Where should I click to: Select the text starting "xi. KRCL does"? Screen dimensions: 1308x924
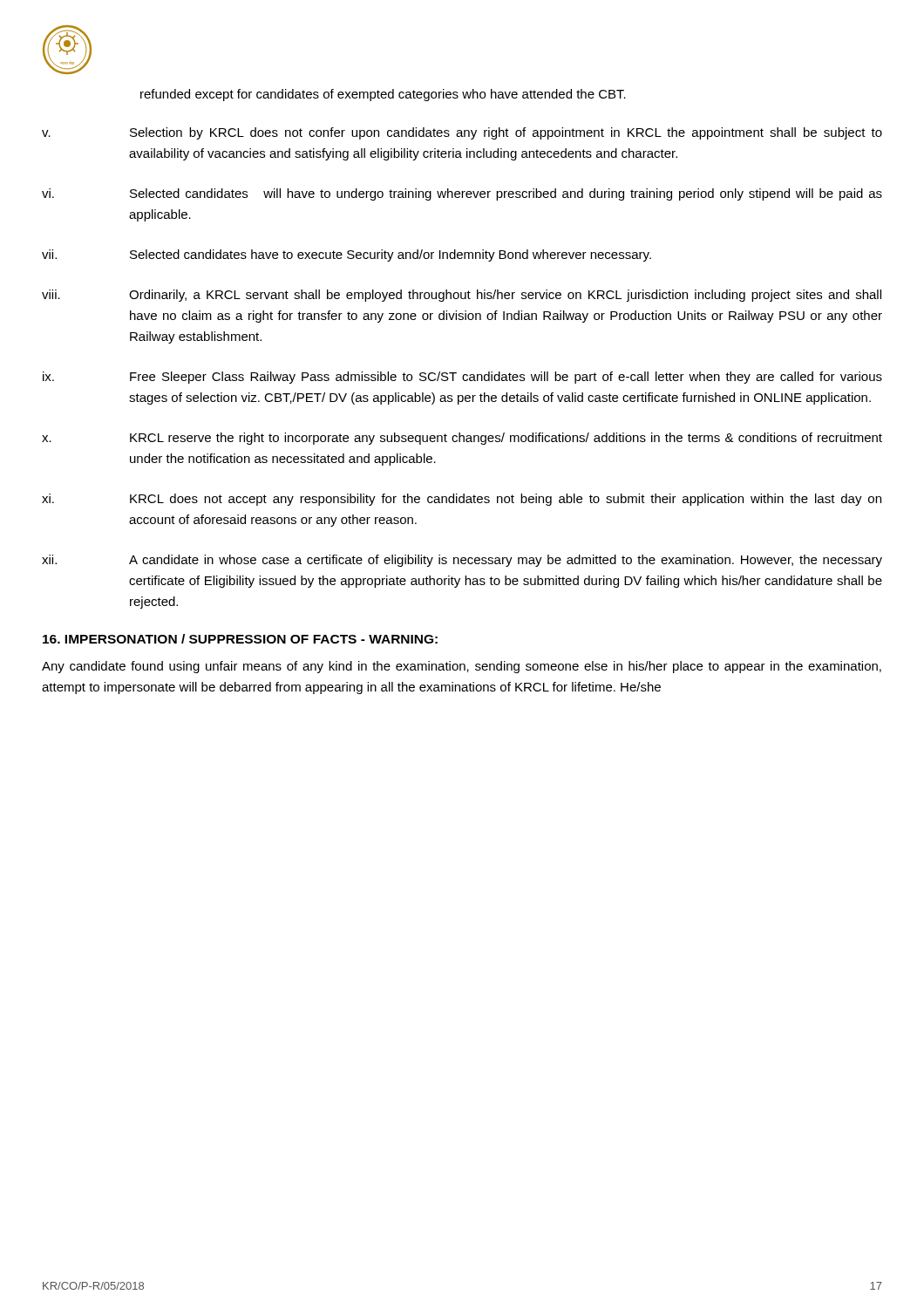(x=462, y=509)
